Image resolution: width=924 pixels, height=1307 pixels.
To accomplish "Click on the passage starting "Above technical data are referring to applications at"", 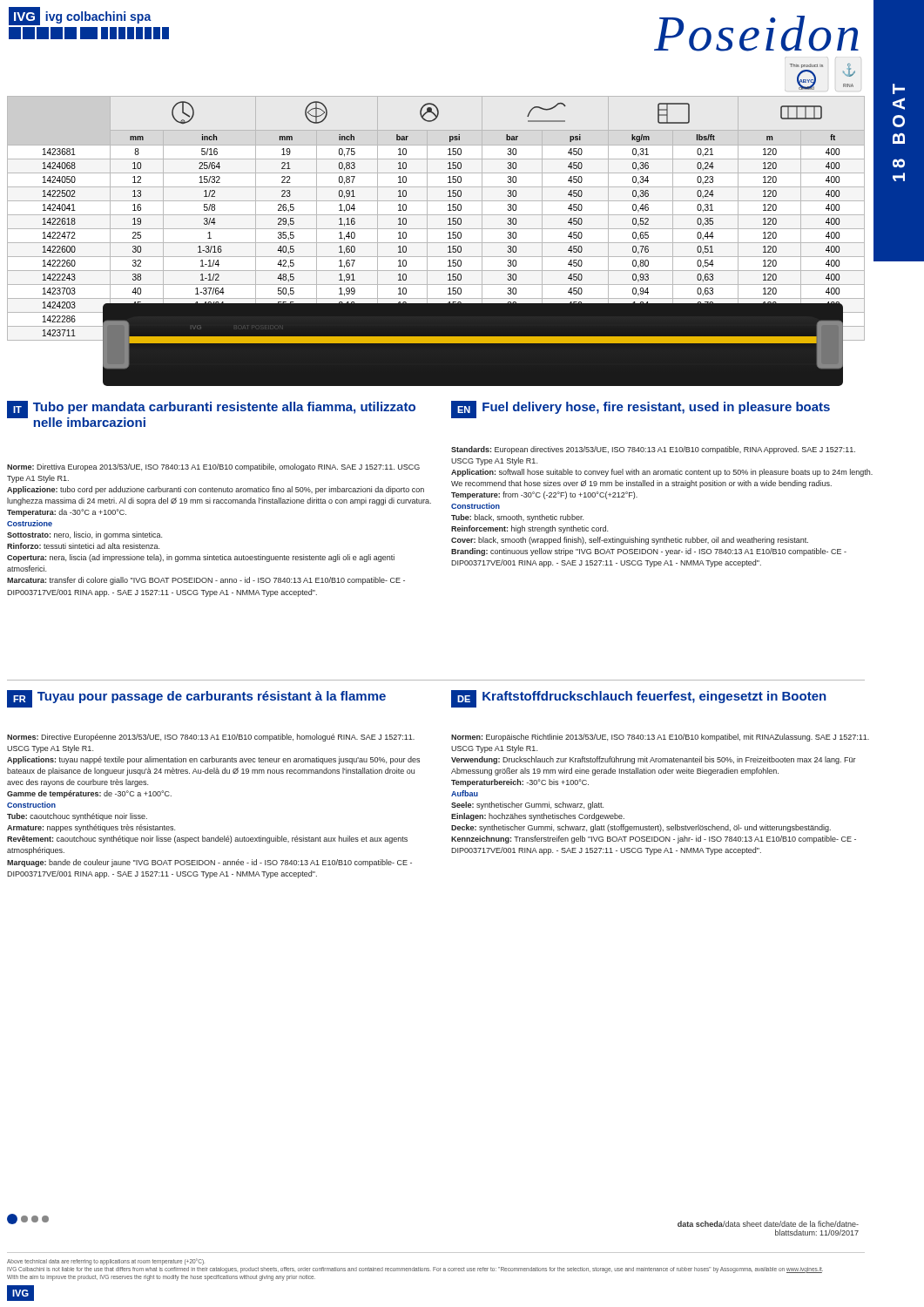I will pyautogui.click(x=415, y=1269).
